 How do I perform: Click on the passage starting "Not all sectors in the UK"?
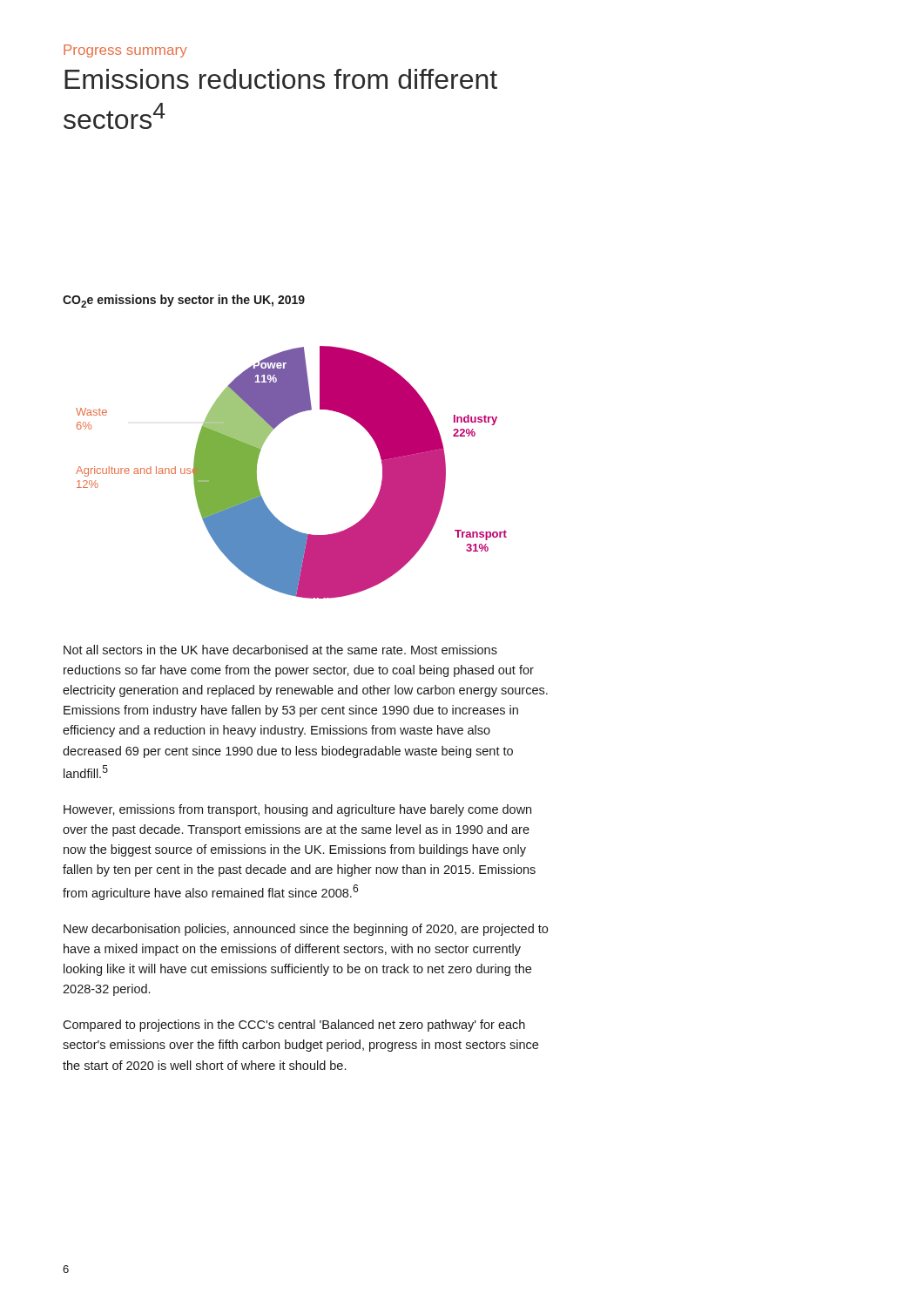tap(306, 712)
